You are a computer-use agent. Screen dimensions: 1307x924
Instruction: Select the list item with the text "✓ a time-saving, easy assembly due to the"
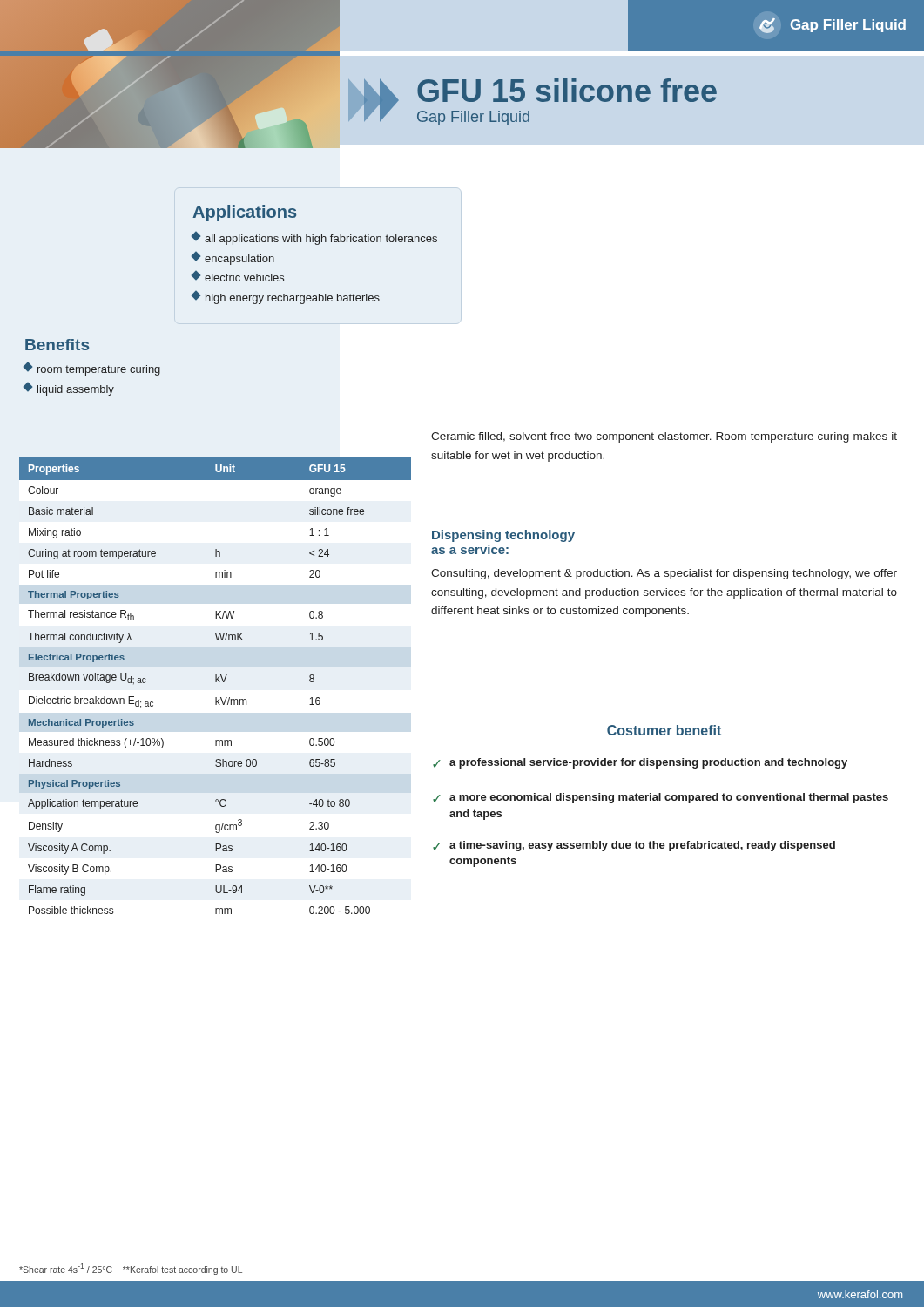click(x=664, y=853)
